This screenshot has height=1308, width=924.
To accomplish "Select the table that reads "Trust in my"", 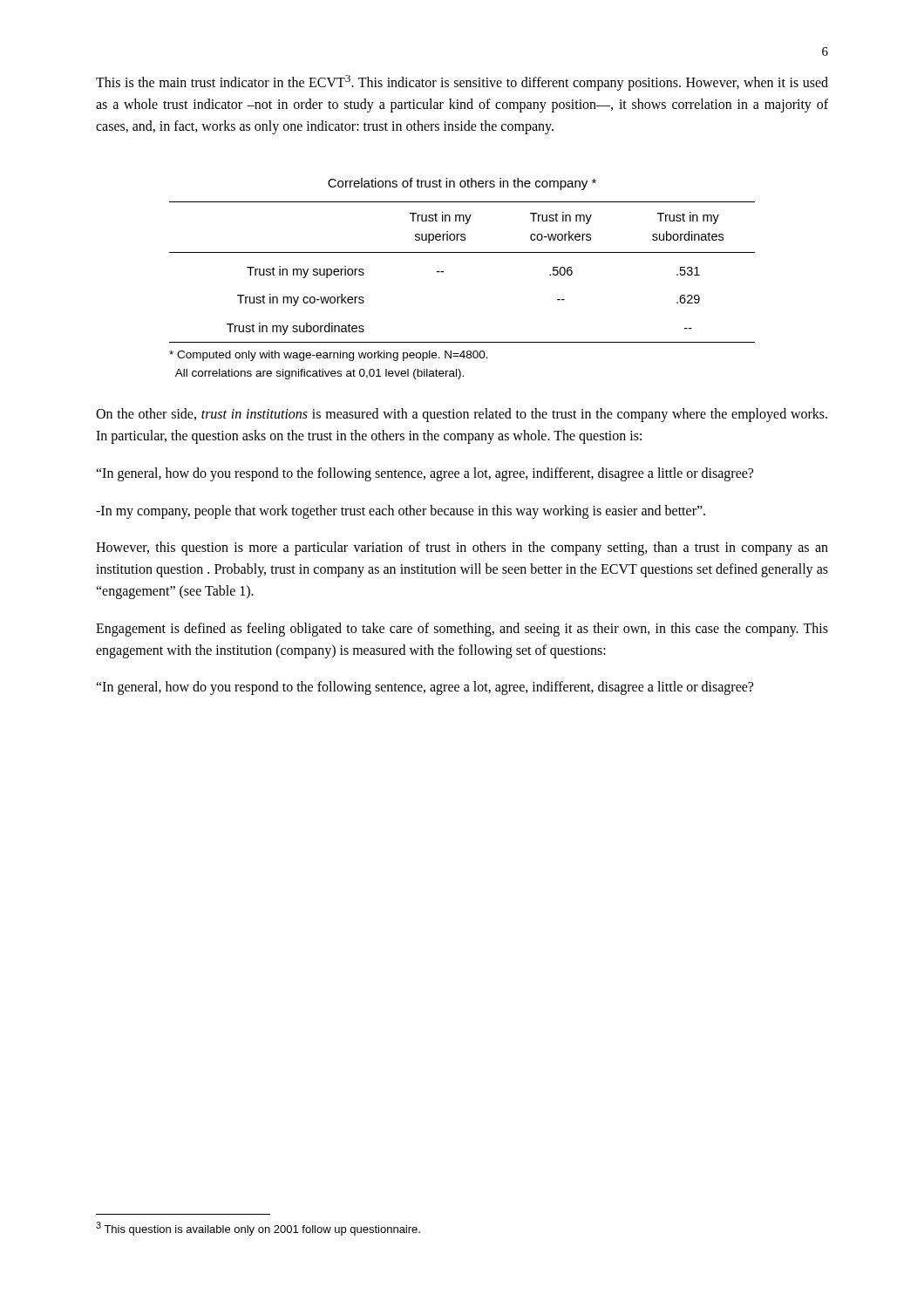I will 462,292.
